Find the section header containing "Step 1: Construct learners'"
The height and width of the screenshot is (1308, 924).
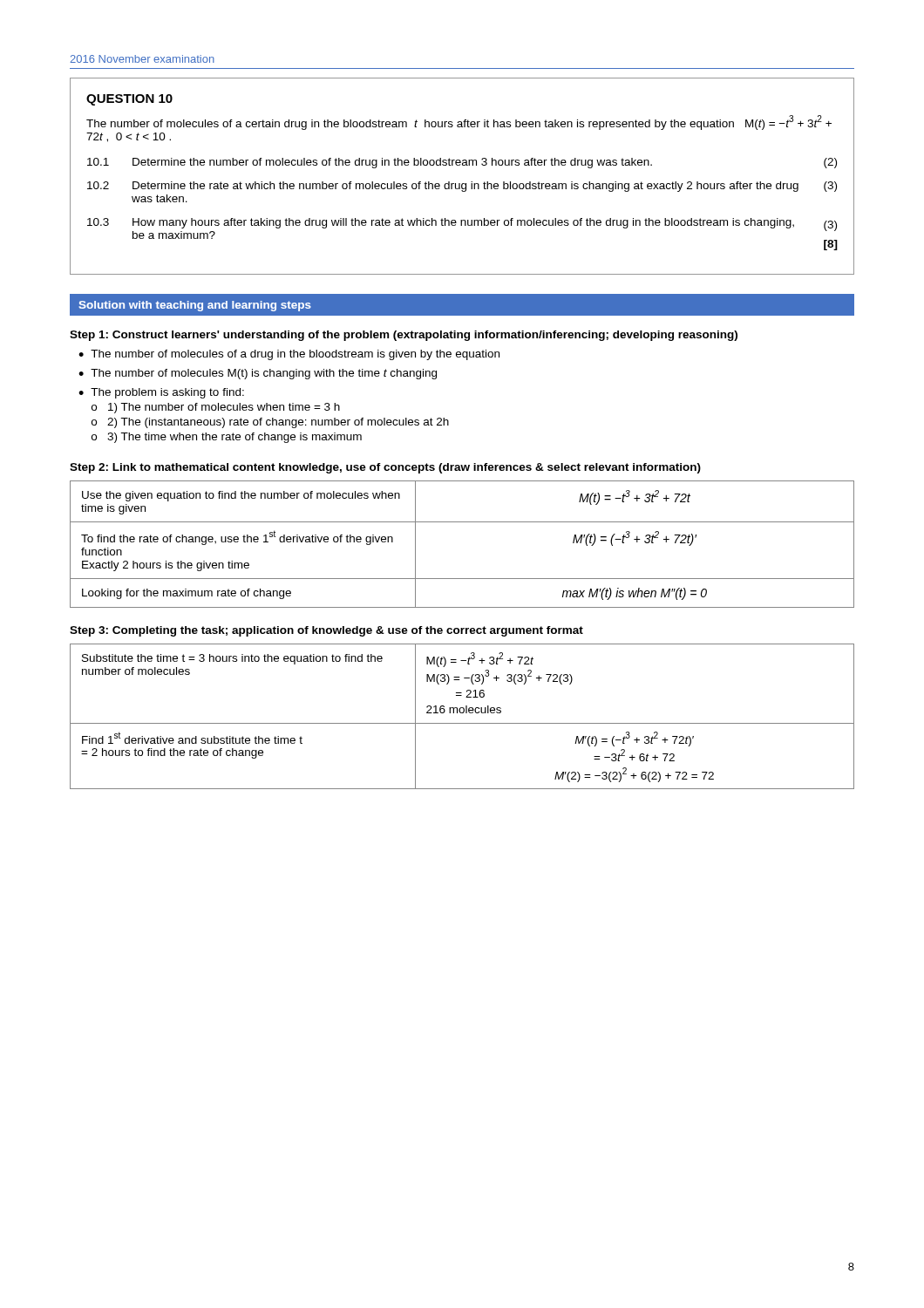click(x=404, y=335)
